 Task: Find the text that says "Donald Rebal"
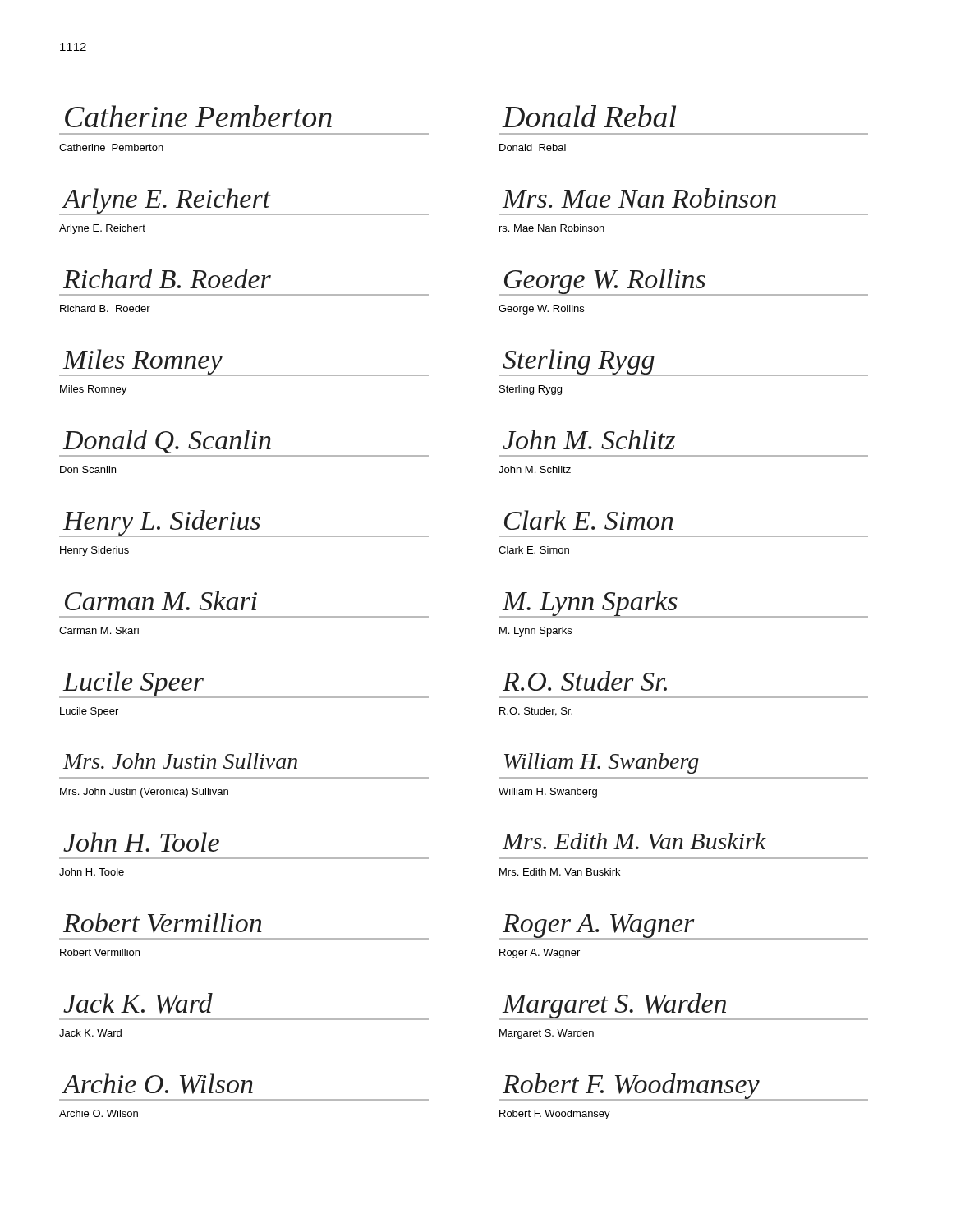(x=532, y=147)
